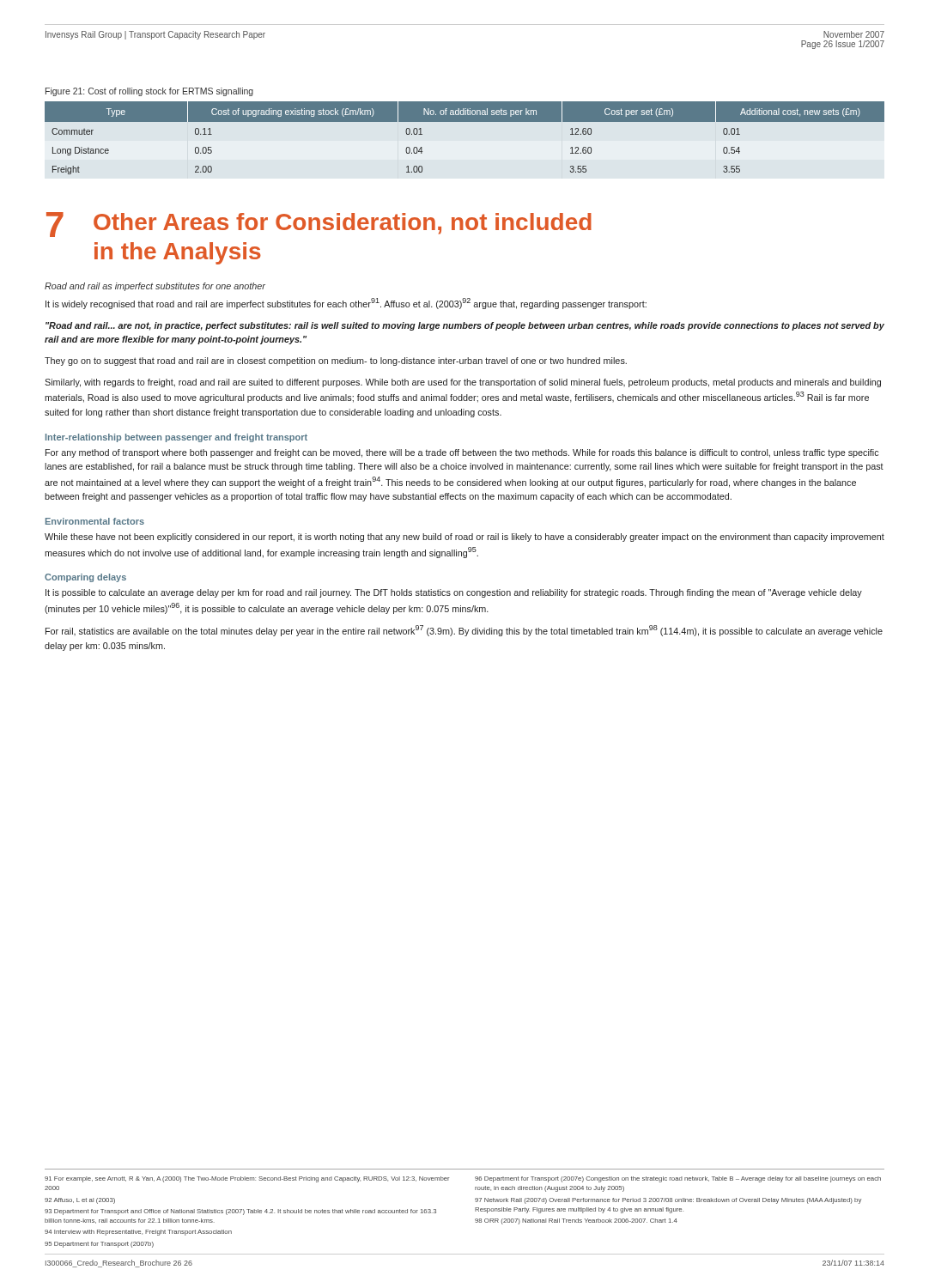Find the element starting "It is widely recognised"
The image size is (929, 1288).
click(346, 303)
